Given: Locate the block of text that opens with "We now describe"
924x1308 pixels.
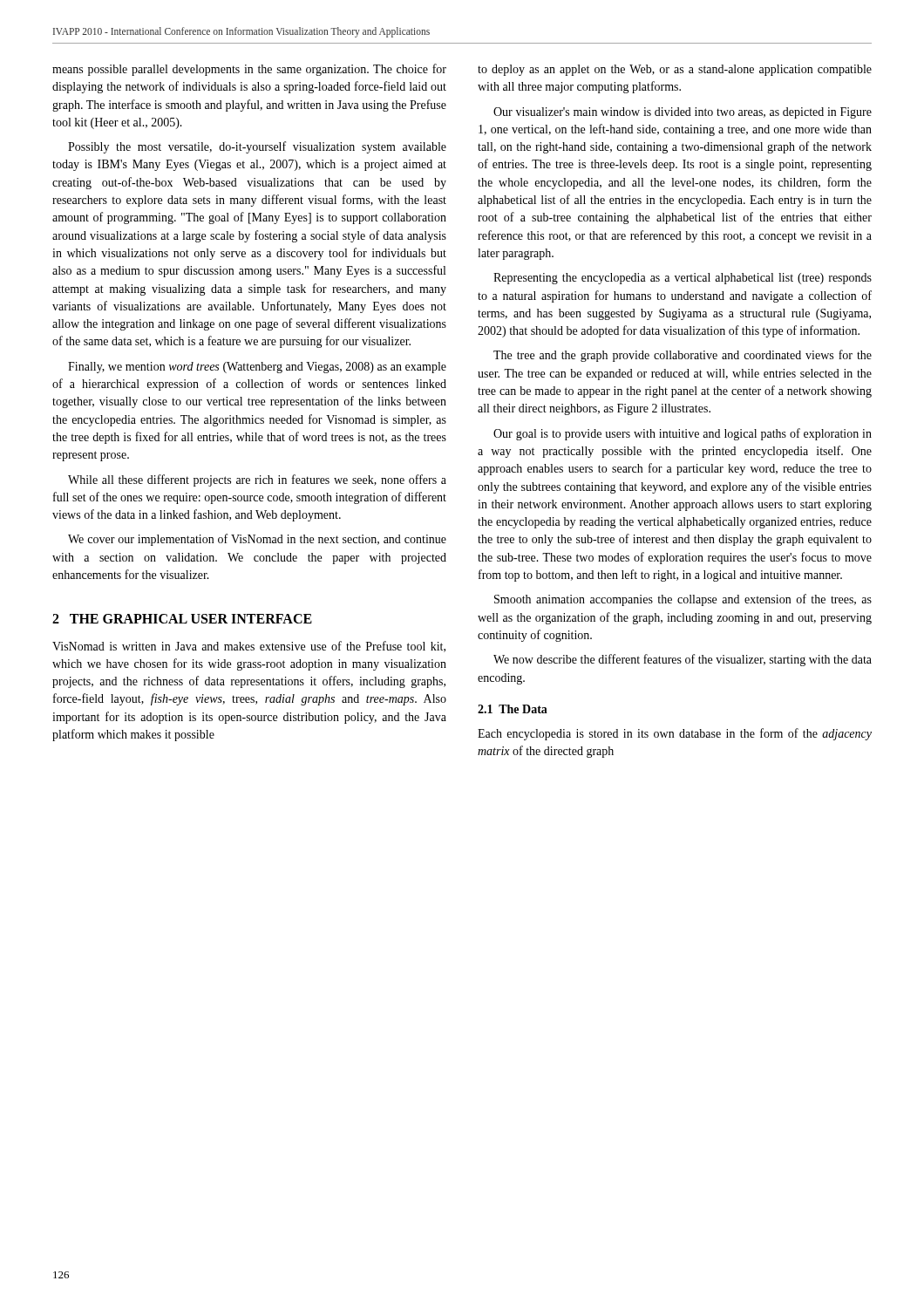Looking at the screenshot, I should coord(675,669).
